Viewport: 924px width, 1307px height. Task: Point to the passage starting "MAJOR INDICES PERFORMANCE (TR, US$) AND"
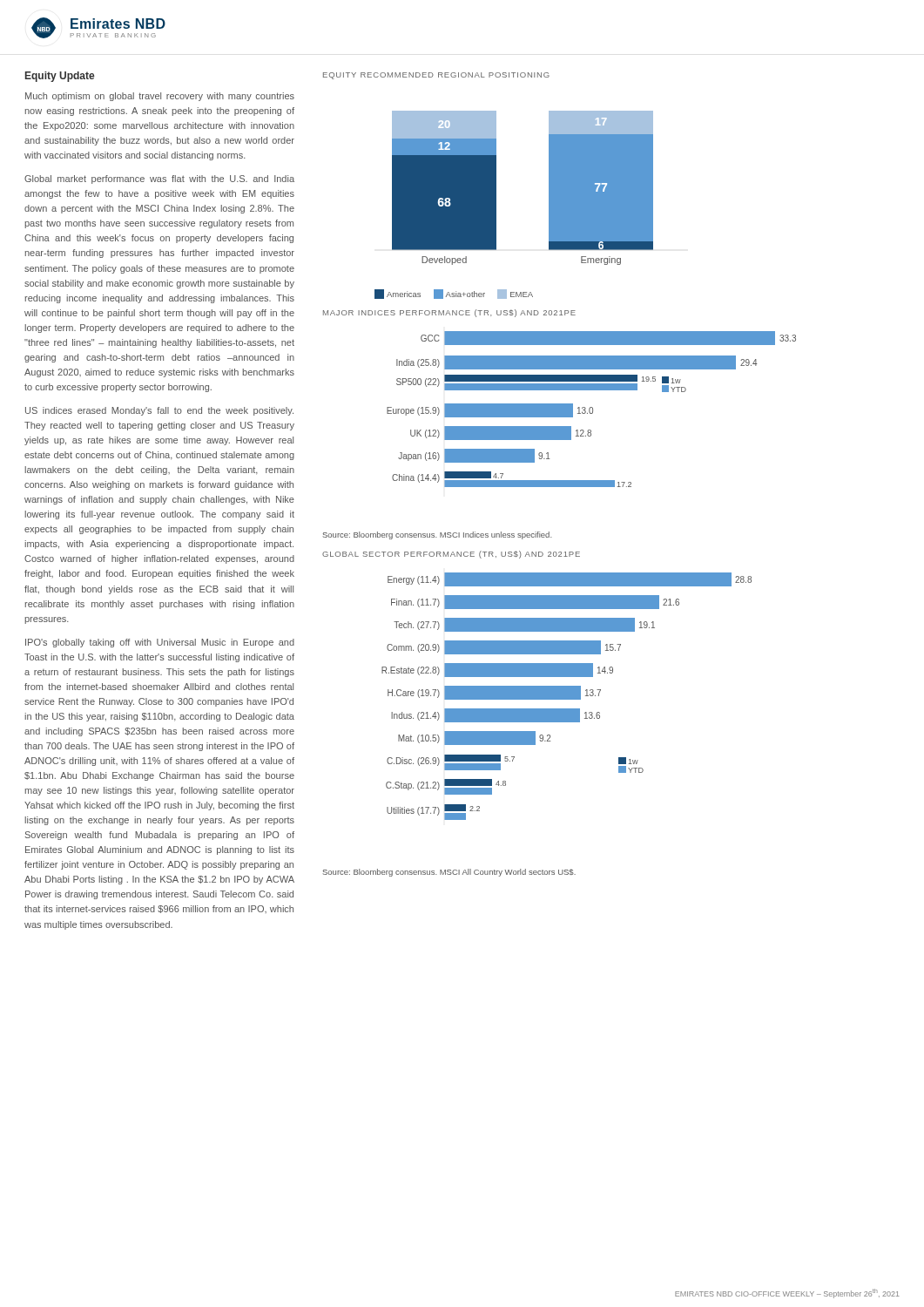(449, 312)
